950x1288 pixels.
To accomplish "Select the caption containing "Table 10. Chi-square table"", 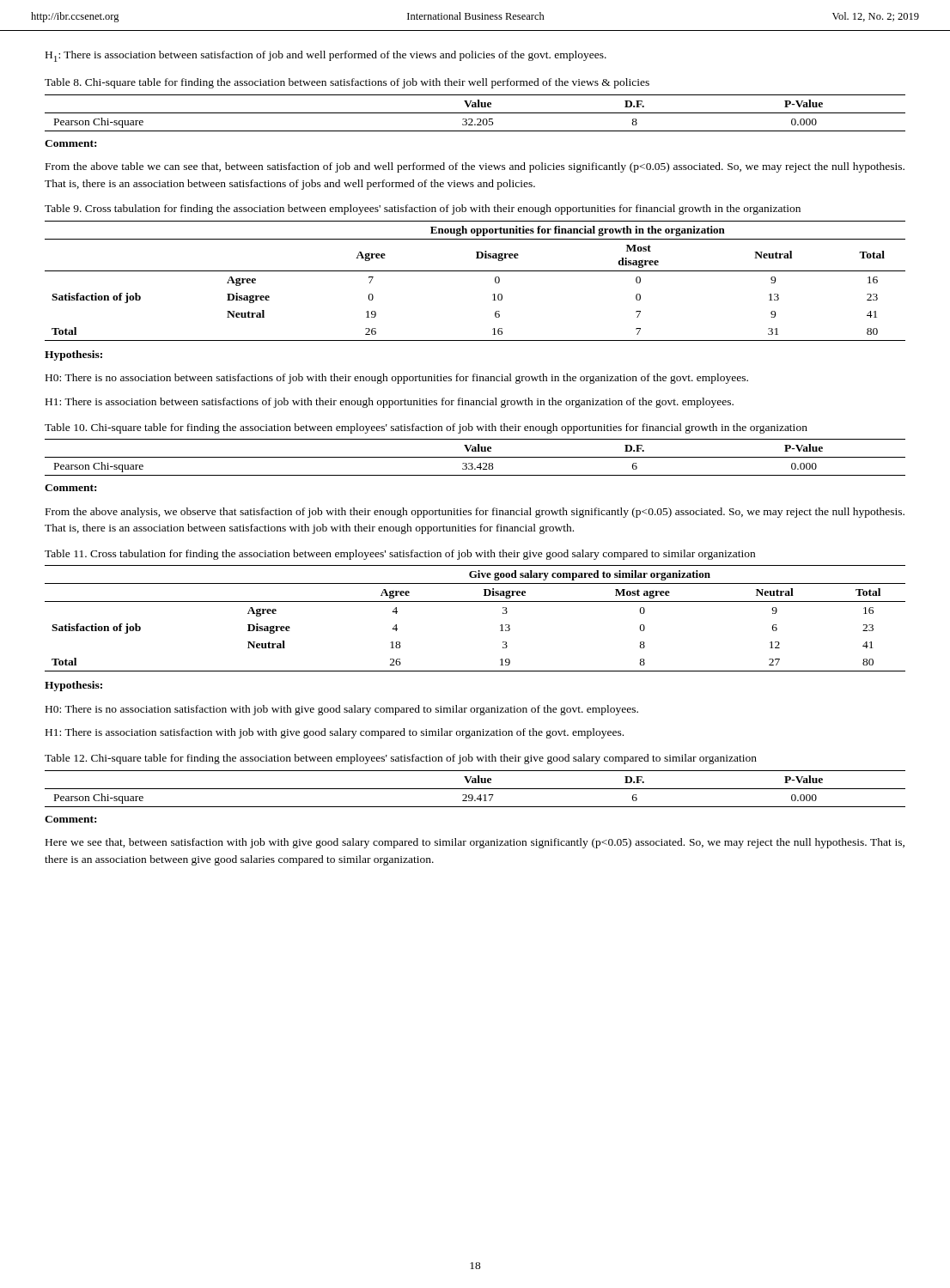I will click(x=426, y=427).
